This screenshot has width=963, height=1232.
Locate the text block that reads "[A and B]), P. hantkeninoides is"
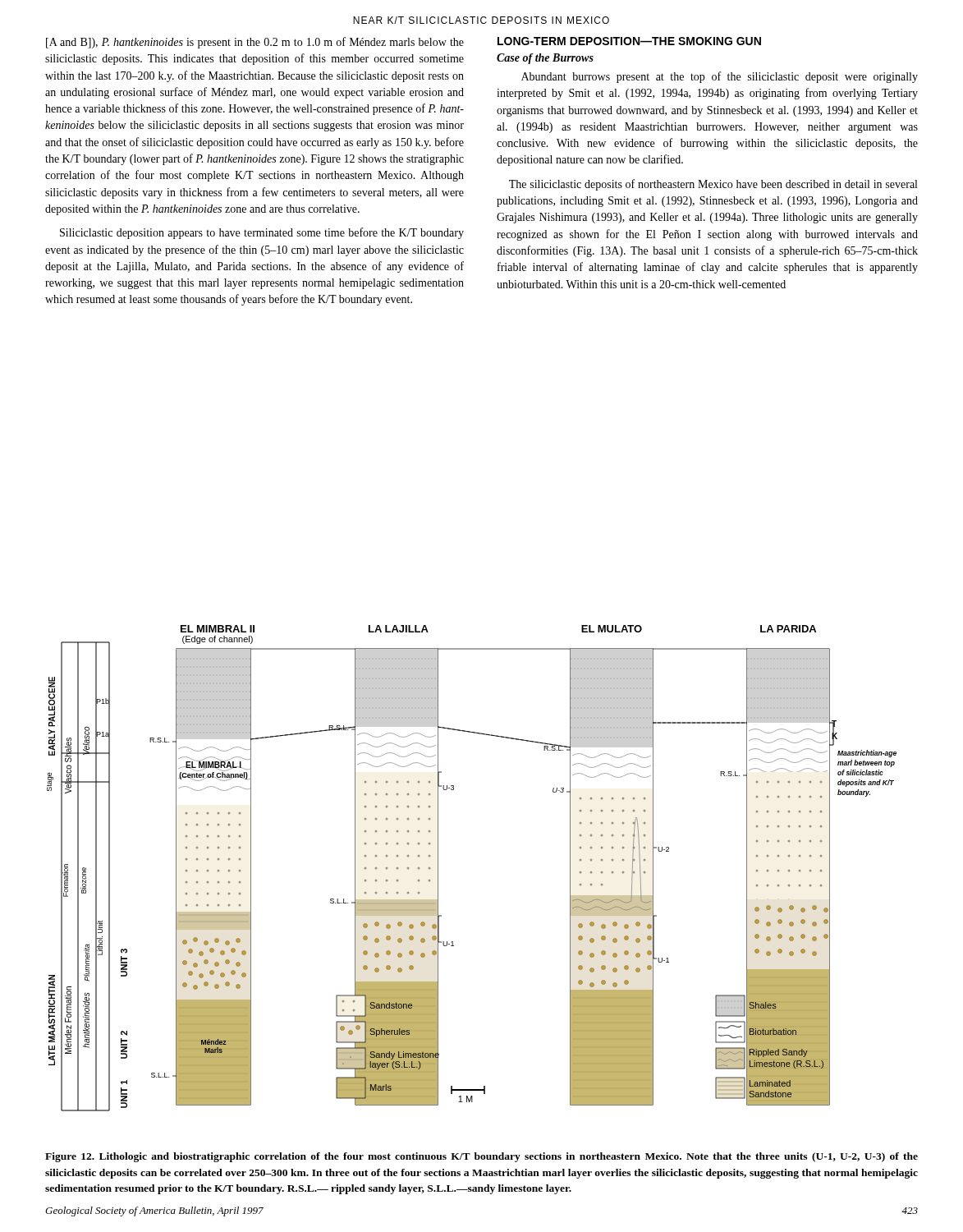pos(255,126)
